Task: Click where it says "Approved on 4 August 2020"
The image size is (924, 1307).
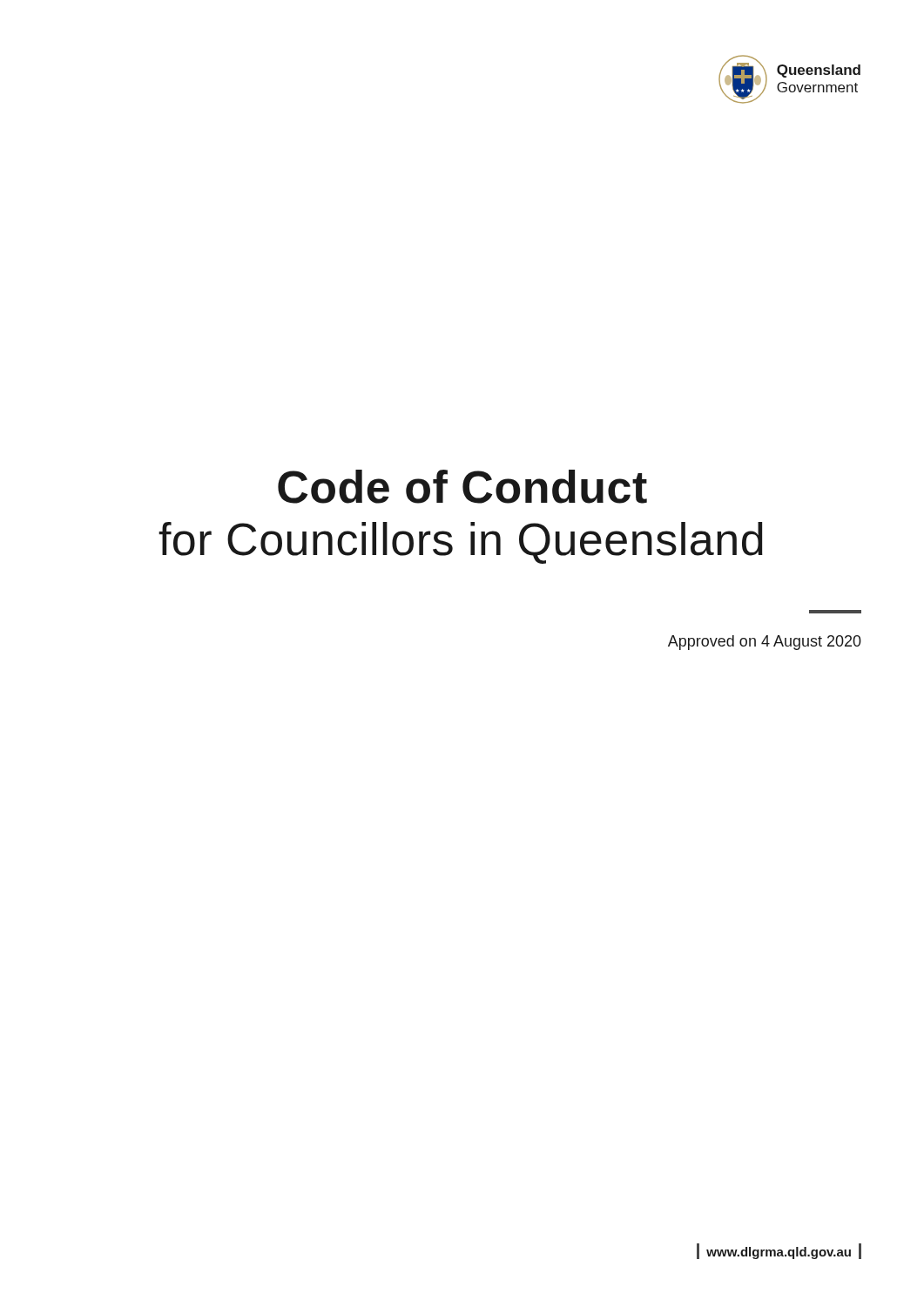Action: coord(765,641)
